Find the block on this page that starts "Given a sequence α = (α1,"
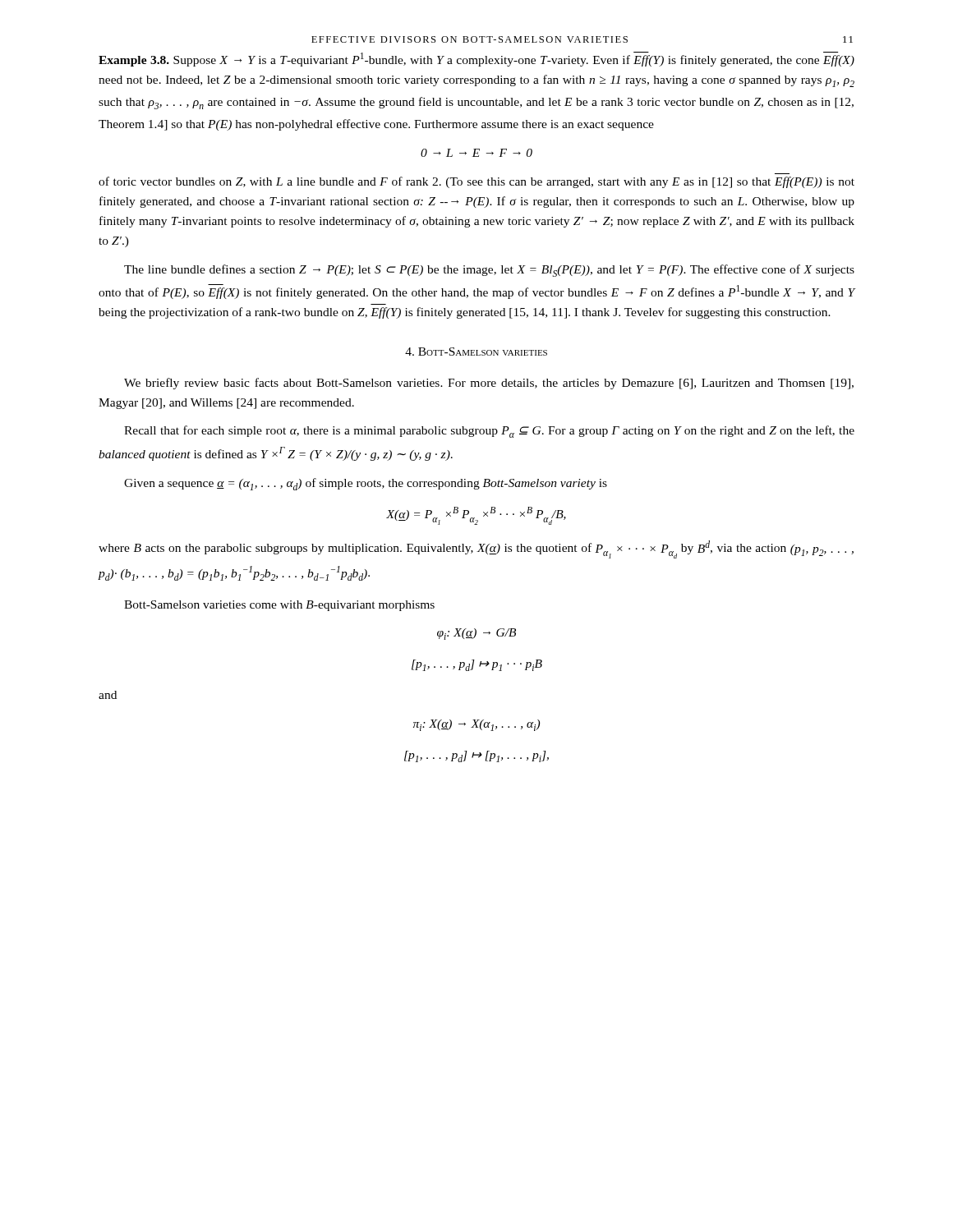Screen dimensions: 1232x953 coord(476,484)
